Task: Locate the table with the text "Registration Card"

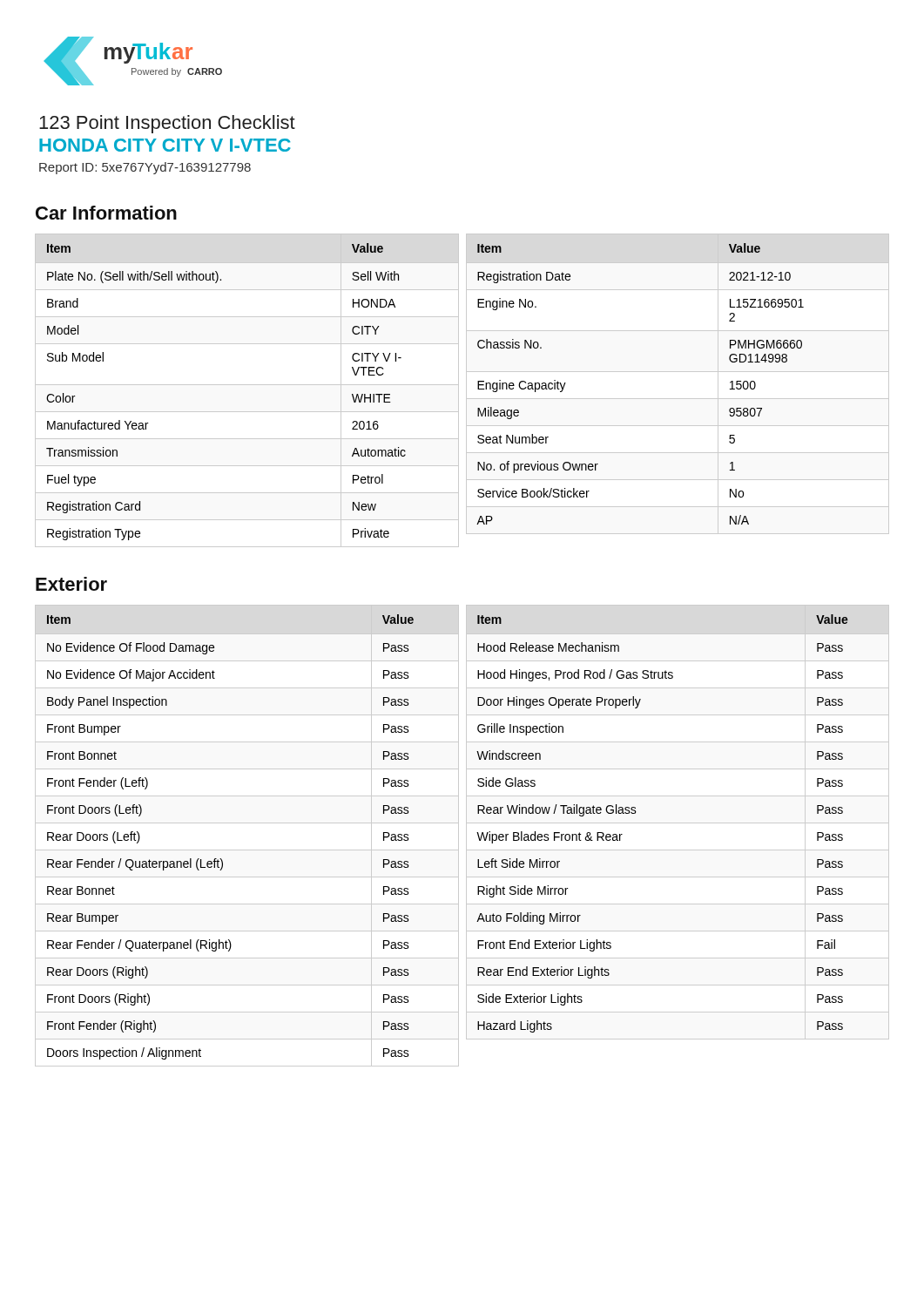Action: [x=247, y=390]
